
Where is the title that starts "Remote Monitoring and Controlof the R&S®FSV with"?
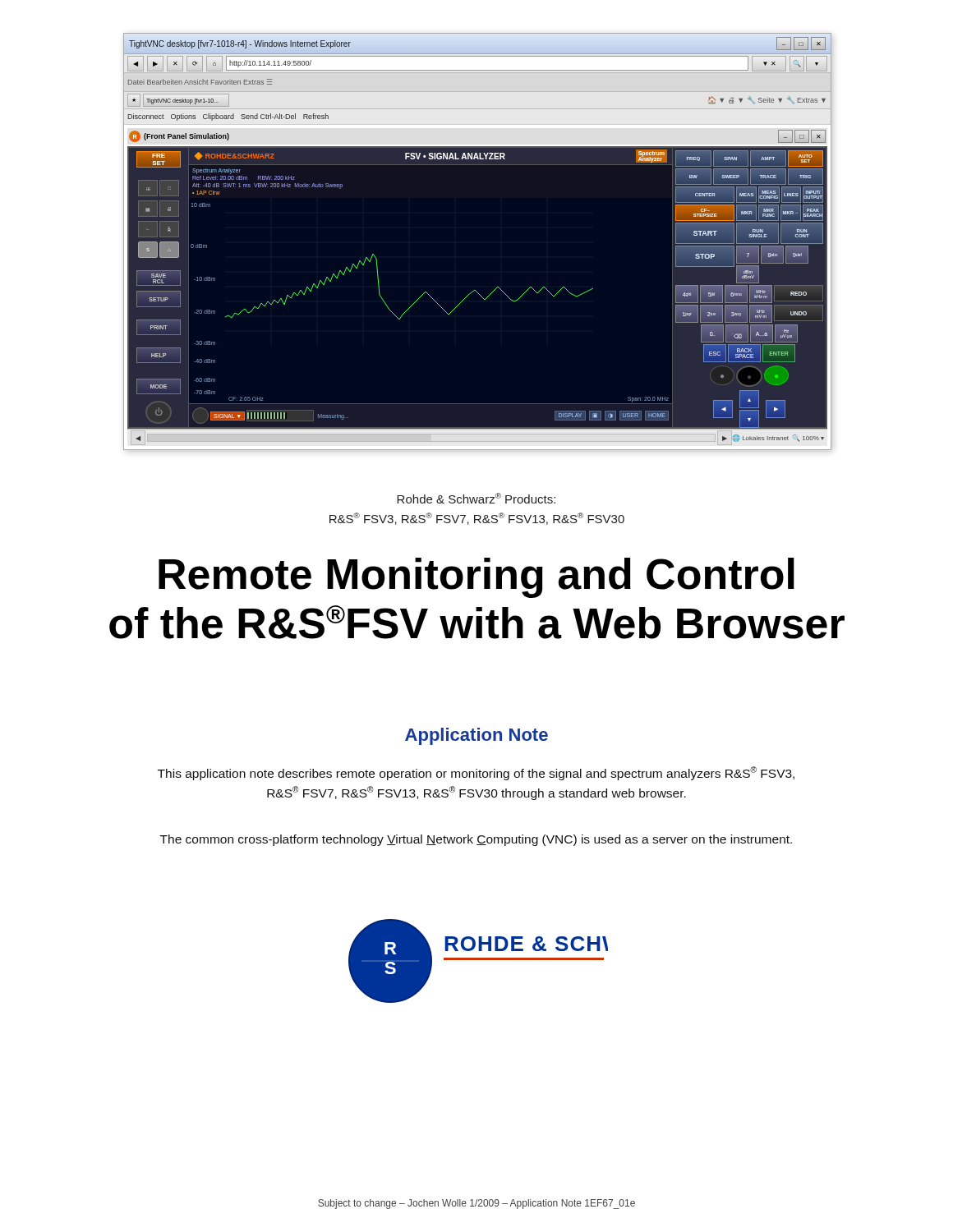point(476,599)
